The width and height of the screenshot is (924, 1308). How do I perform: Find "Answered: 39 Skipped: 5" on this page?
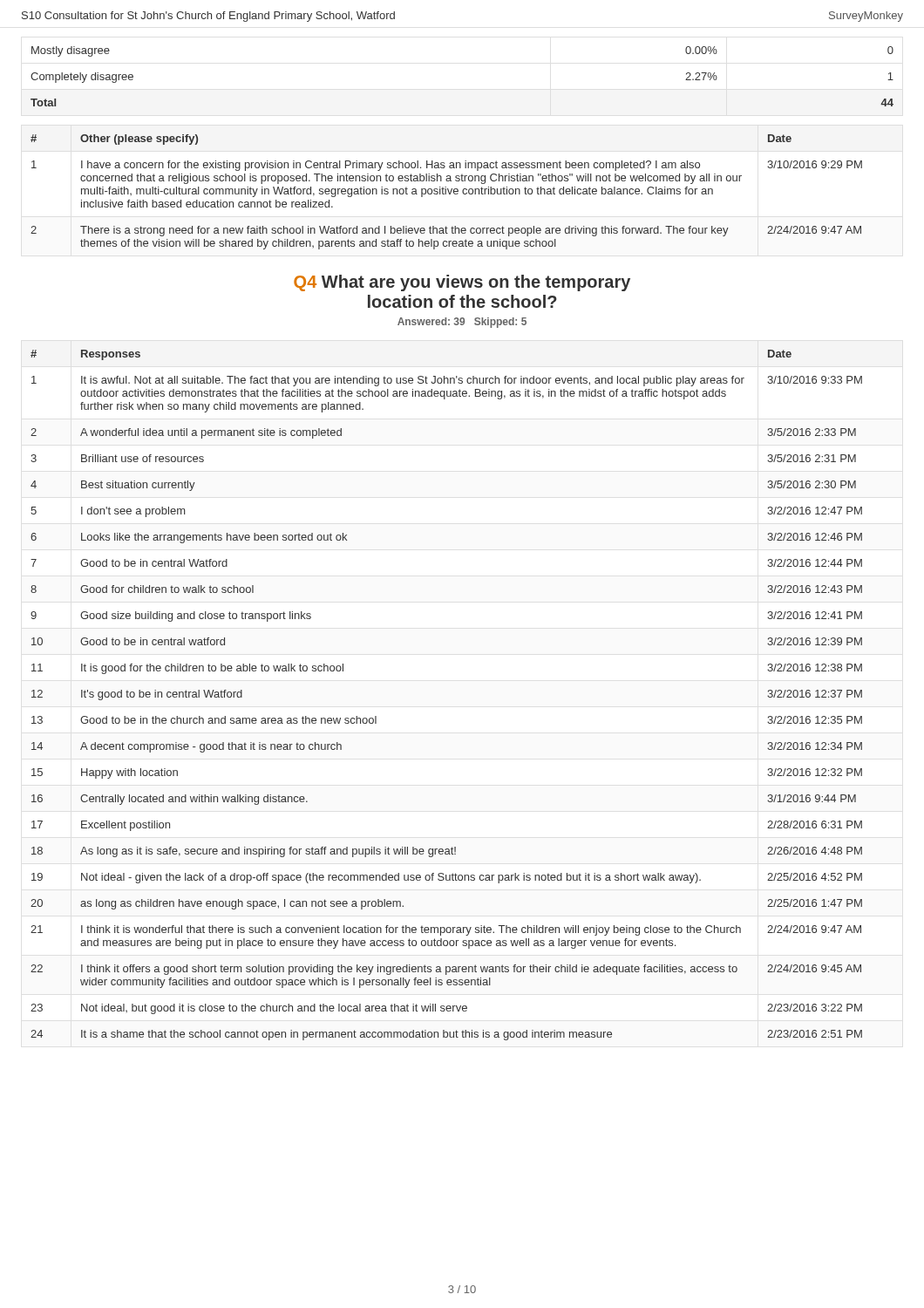pyautogui.click(x=462, y=322)
